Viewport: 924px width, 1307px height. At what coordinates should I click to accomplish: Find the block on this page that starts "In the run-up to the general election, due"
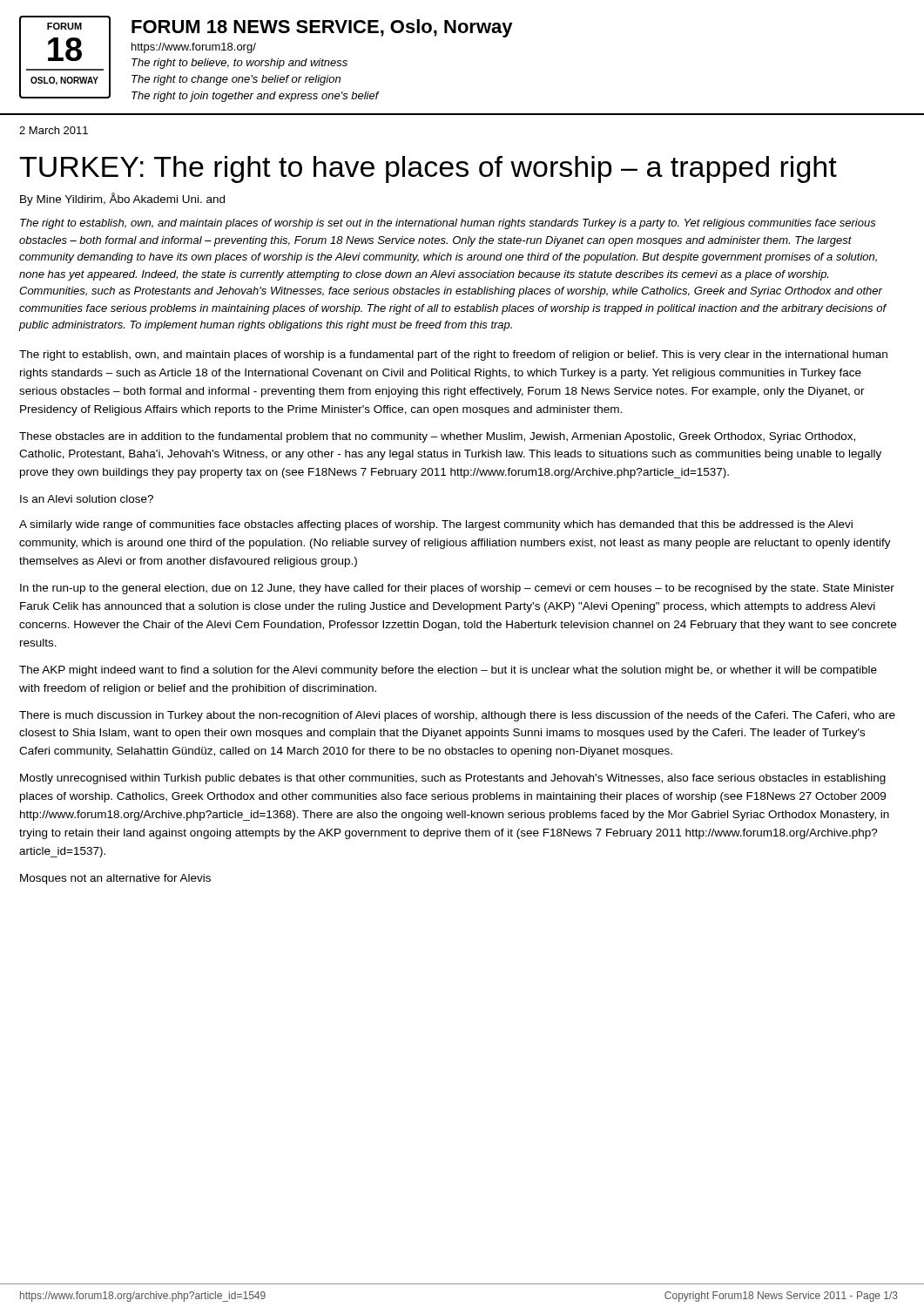(458, 615)
